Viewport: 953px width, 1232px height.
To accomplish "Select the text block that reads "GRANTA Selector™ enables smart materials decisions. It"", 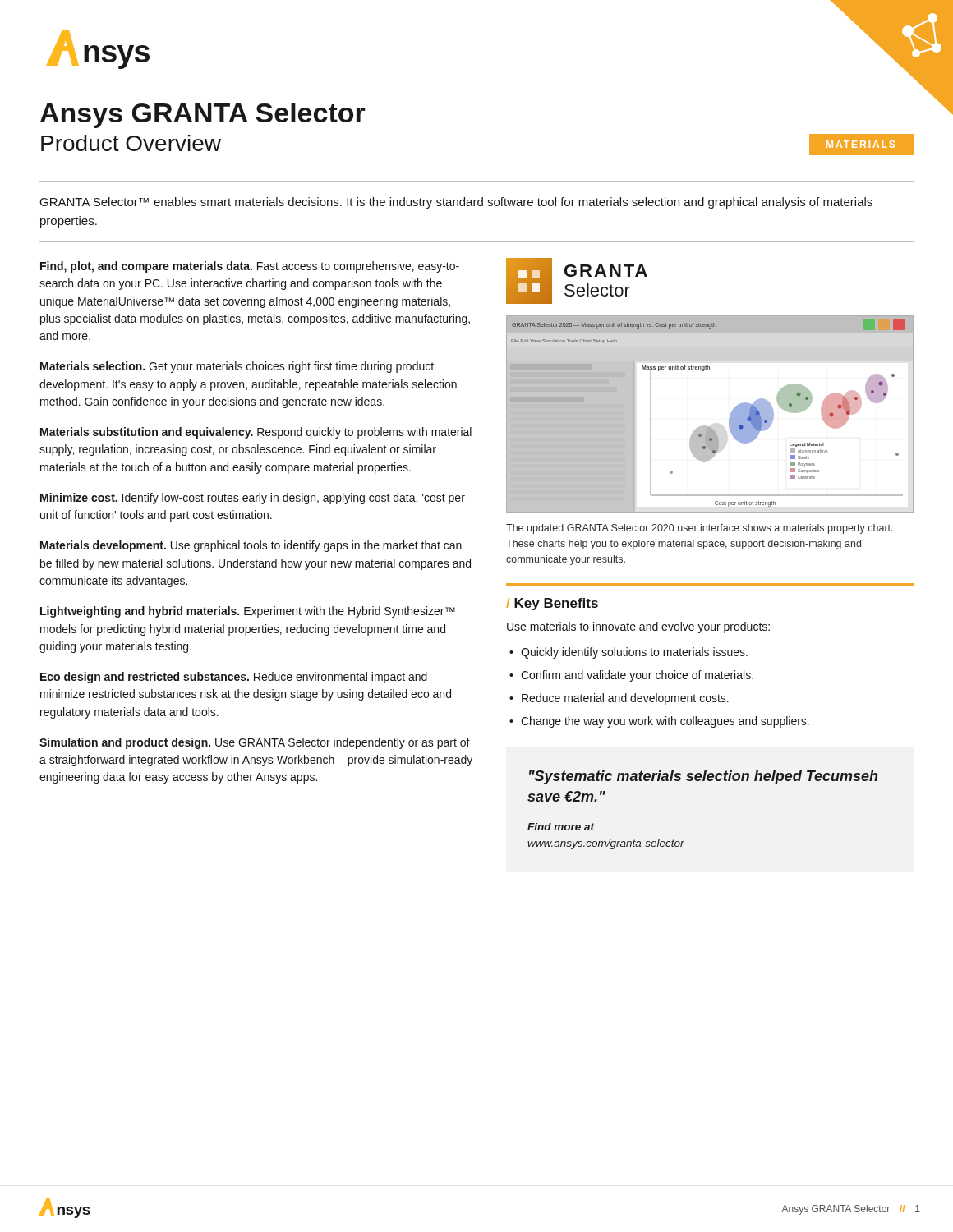I will point(456,211).
